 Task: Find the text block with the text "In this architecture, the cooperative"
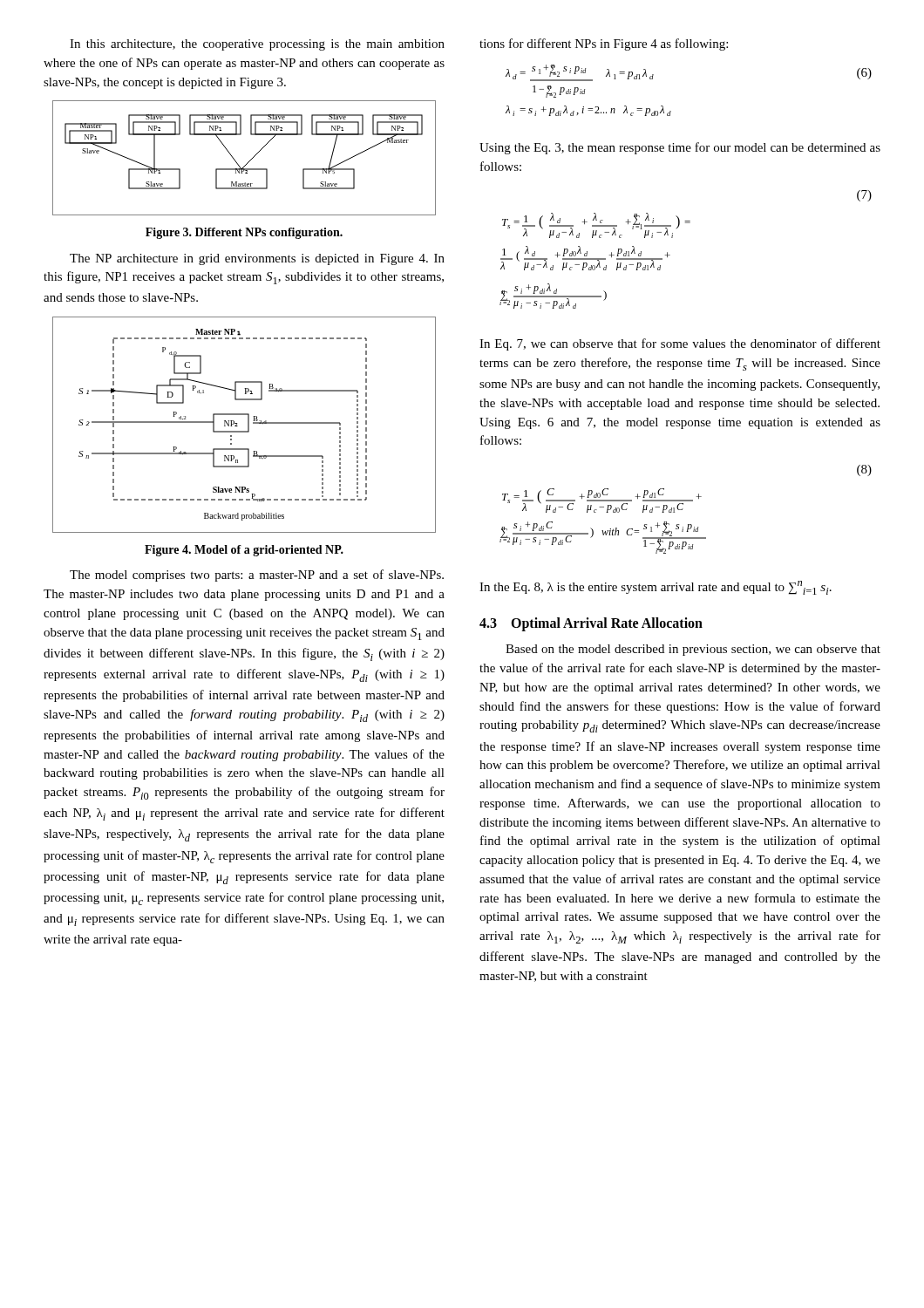pos(244,63)
